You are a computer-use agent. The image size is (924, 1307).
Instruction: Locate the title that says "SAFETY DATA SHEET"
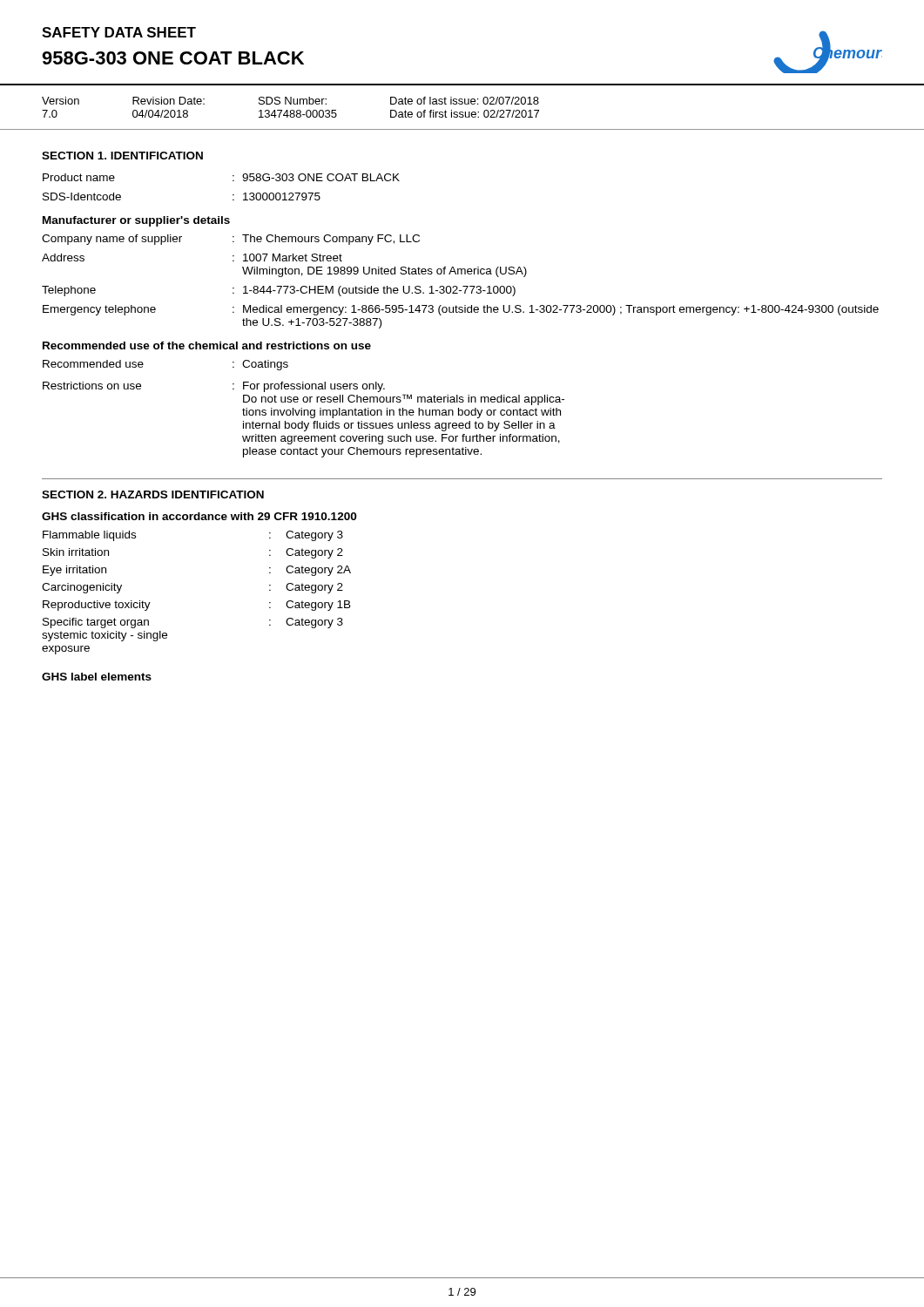tap(119, 33)
